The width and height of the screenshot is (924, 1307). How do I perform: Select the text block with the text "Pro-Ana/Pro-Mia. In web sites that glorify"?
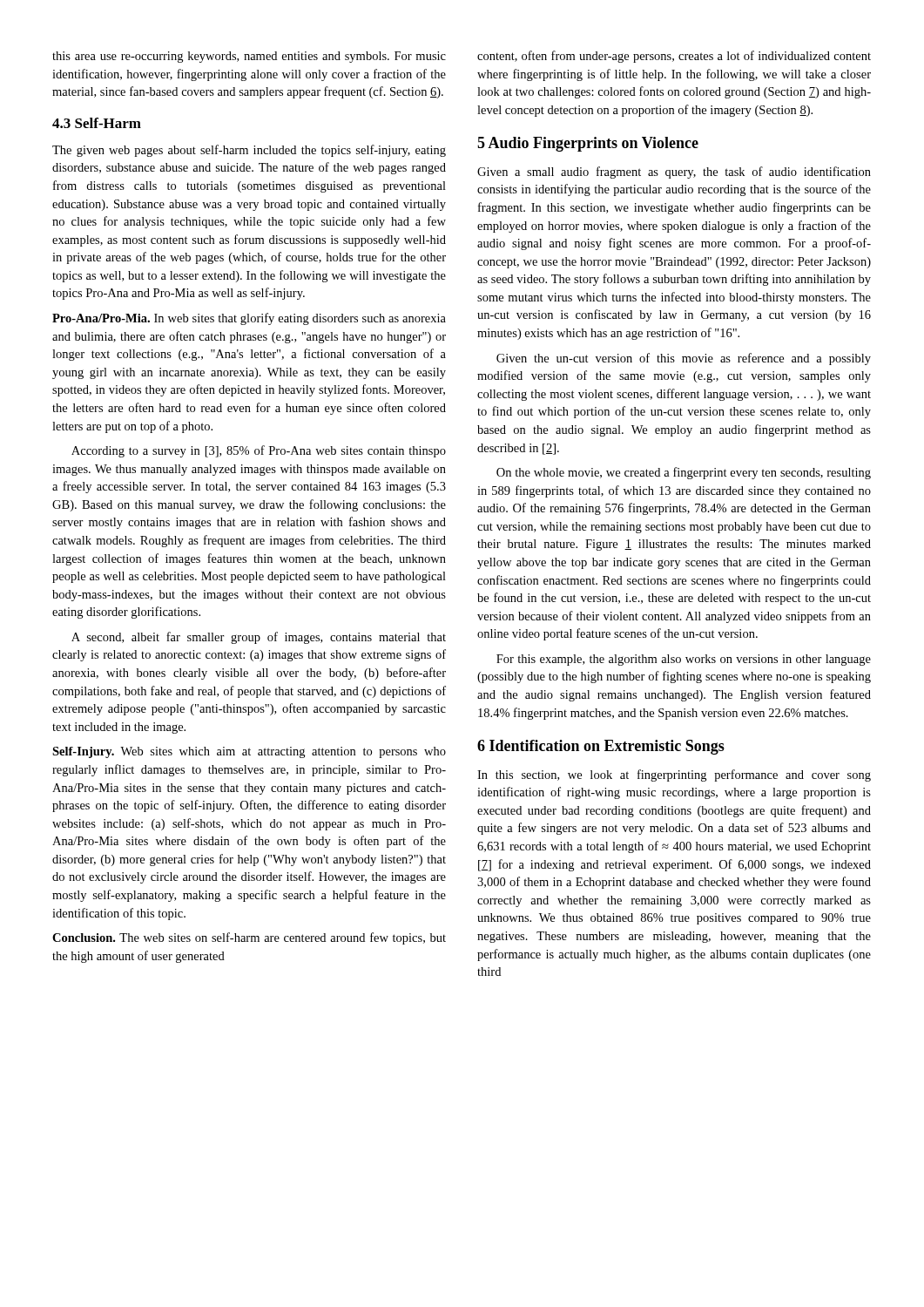249,372
